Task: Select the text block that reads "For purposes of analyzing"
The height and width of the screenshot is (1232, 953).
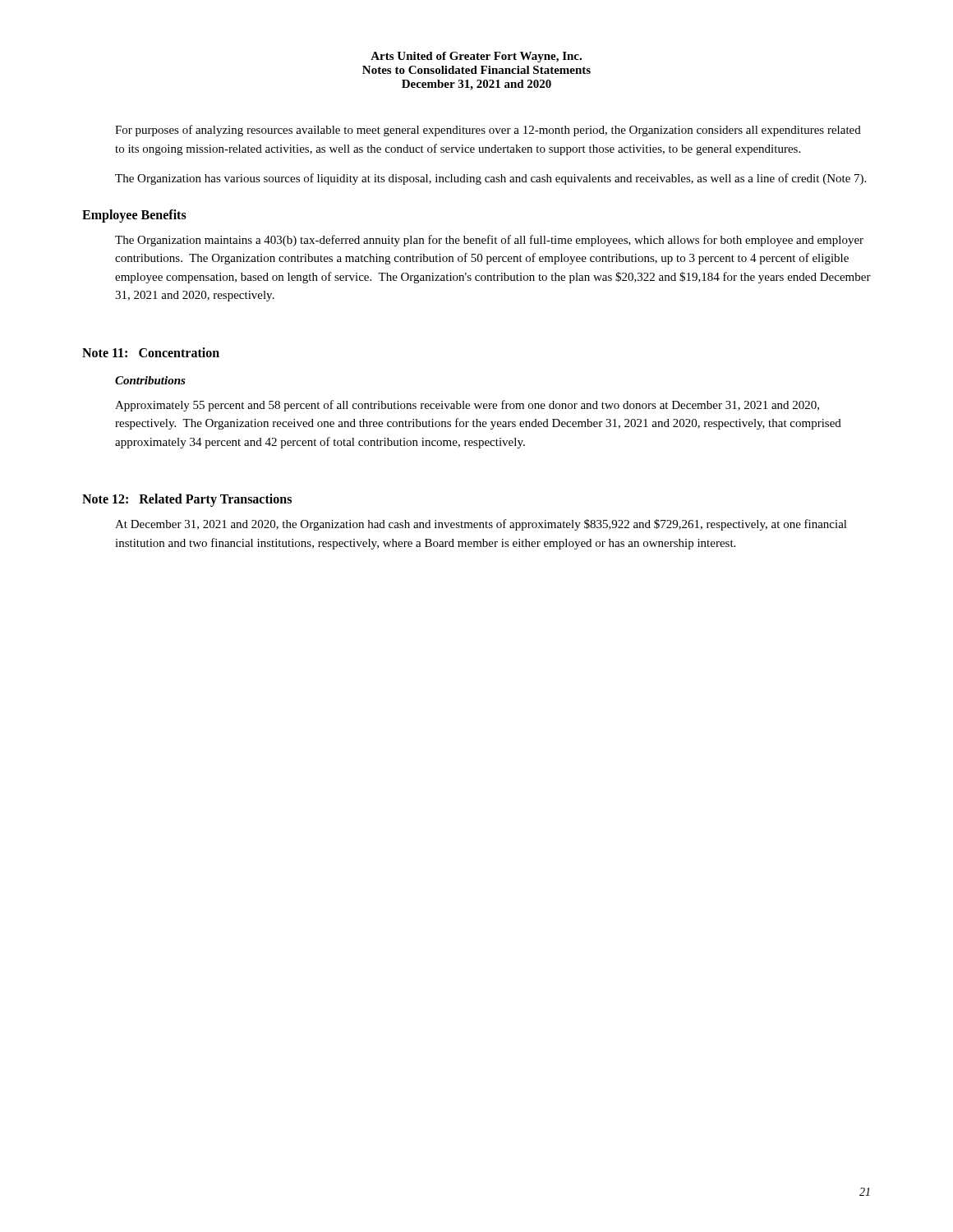Action: click(488, 139)
